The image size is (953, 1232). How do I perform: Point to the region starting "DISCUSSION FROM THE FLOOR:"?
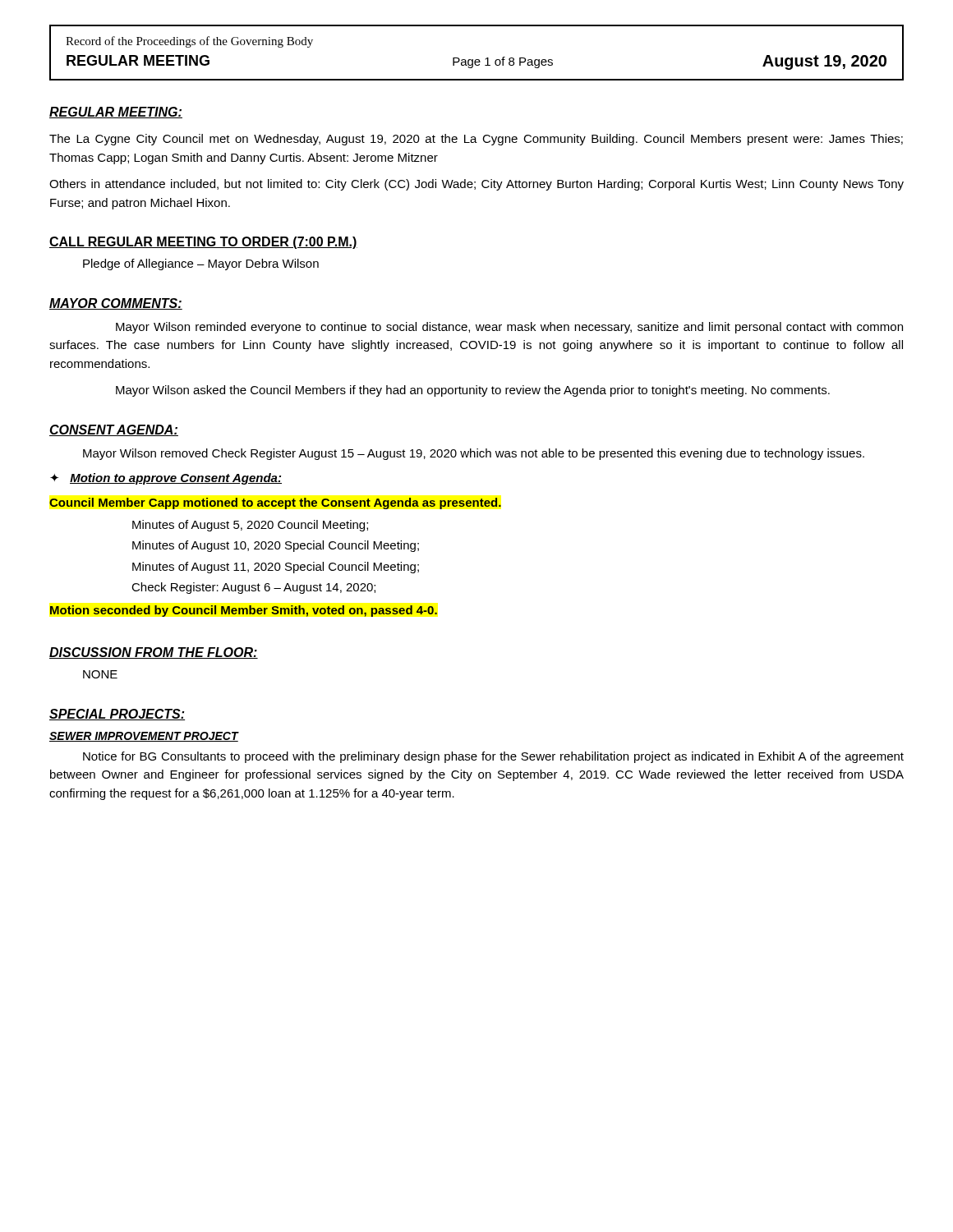pos(153,653)
